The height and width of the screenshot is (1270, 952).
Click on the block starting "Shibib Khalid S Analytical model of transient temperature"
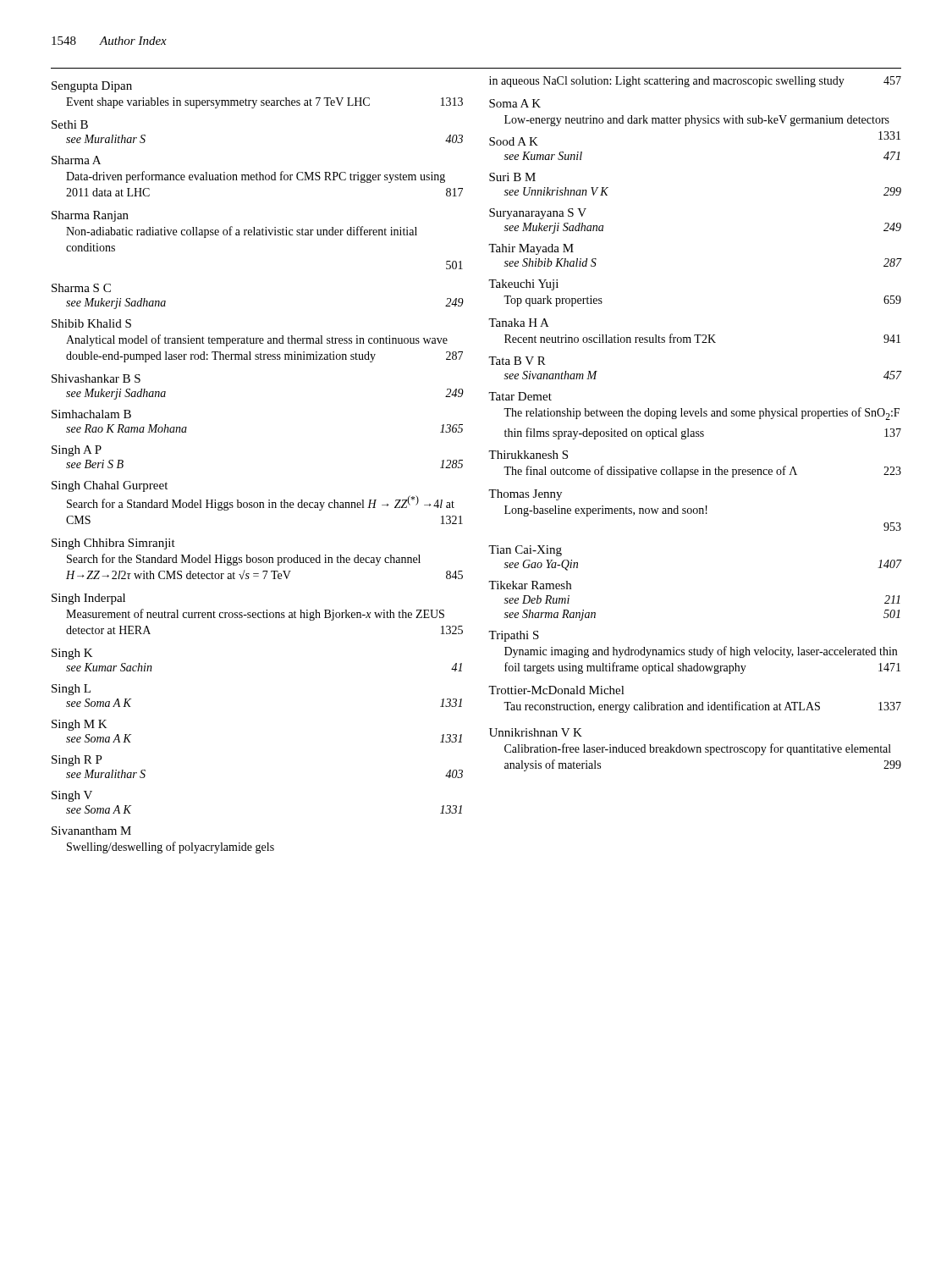[x=257, y=340]
